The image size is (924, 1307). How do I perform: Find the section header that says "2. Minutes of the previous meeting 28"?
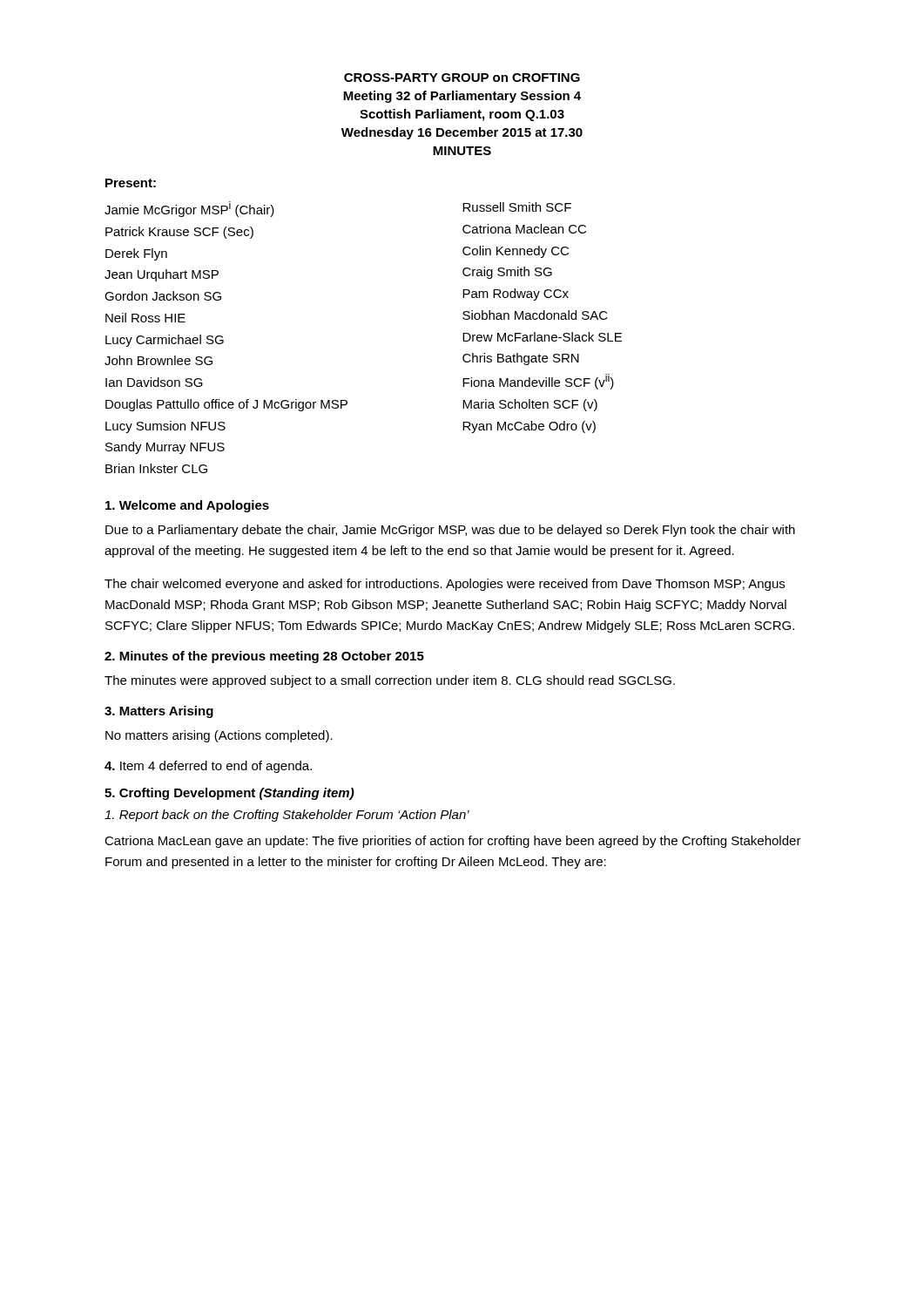click(264, 655)
